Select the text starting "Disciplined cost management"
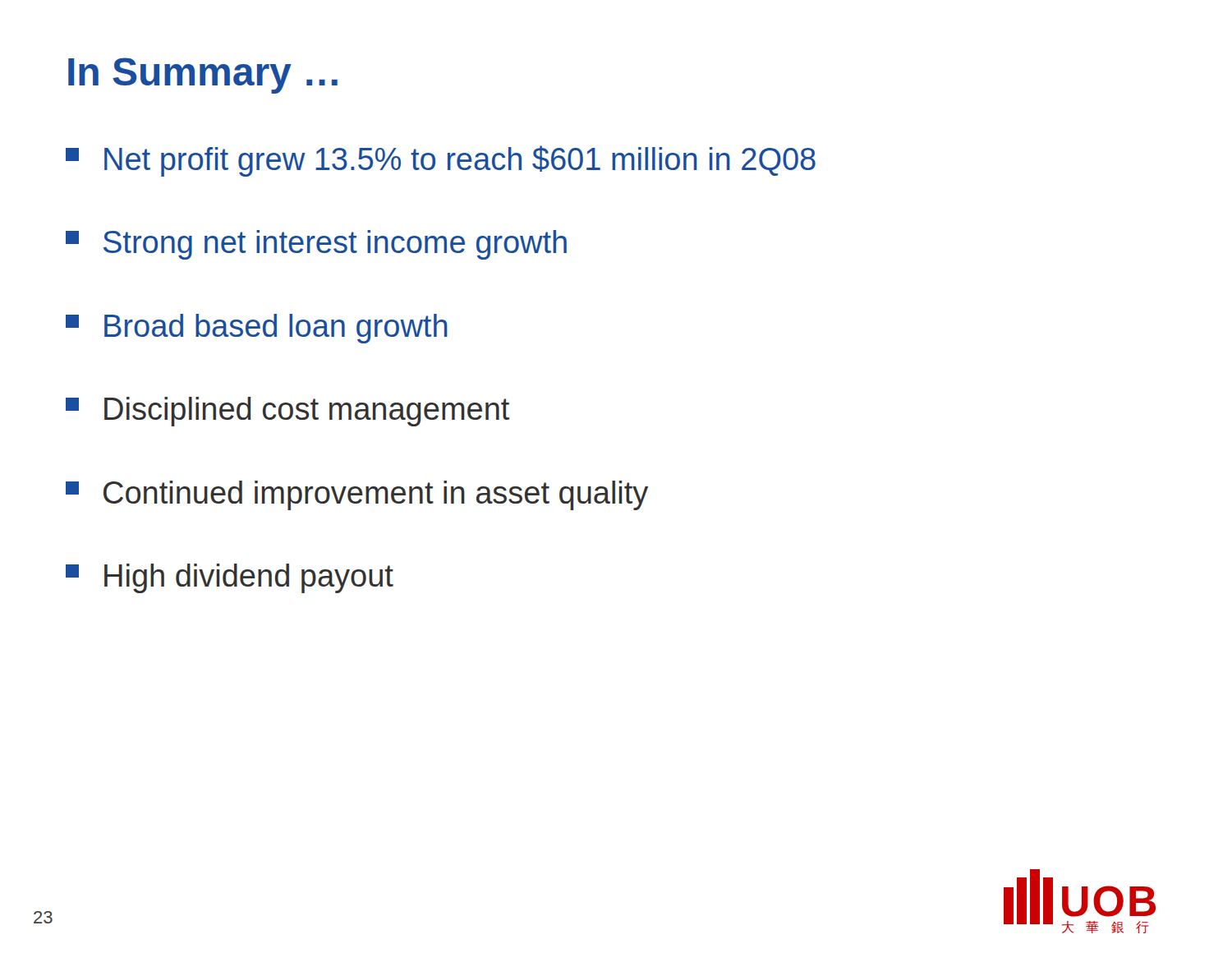1232x953 pixels. (x=288, y=410)
